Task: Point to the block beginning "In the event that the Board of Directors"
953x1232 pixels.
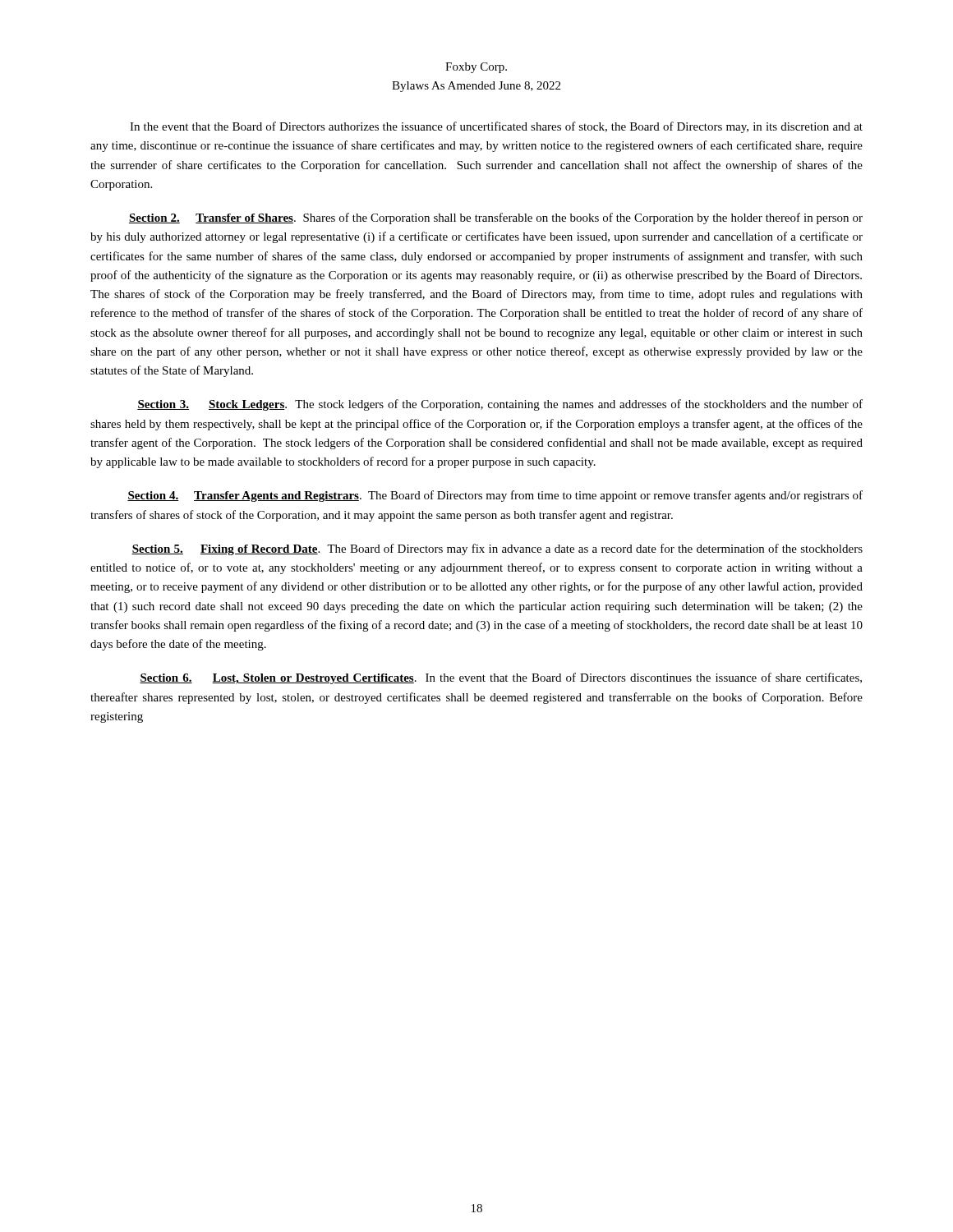Action: 476,155
